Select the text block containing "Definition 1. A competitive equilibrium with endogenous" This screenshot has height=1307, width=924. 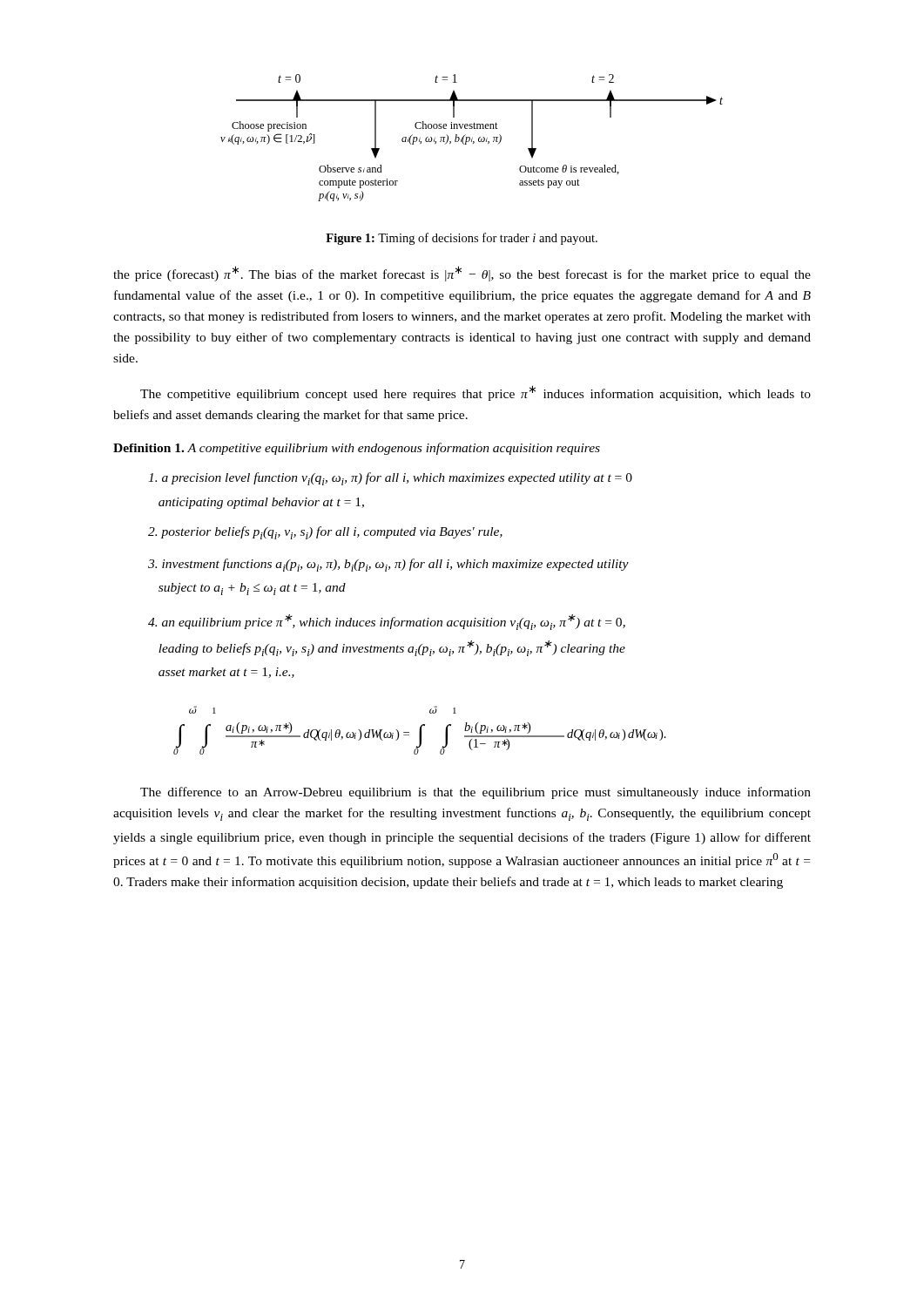point(357,448)
